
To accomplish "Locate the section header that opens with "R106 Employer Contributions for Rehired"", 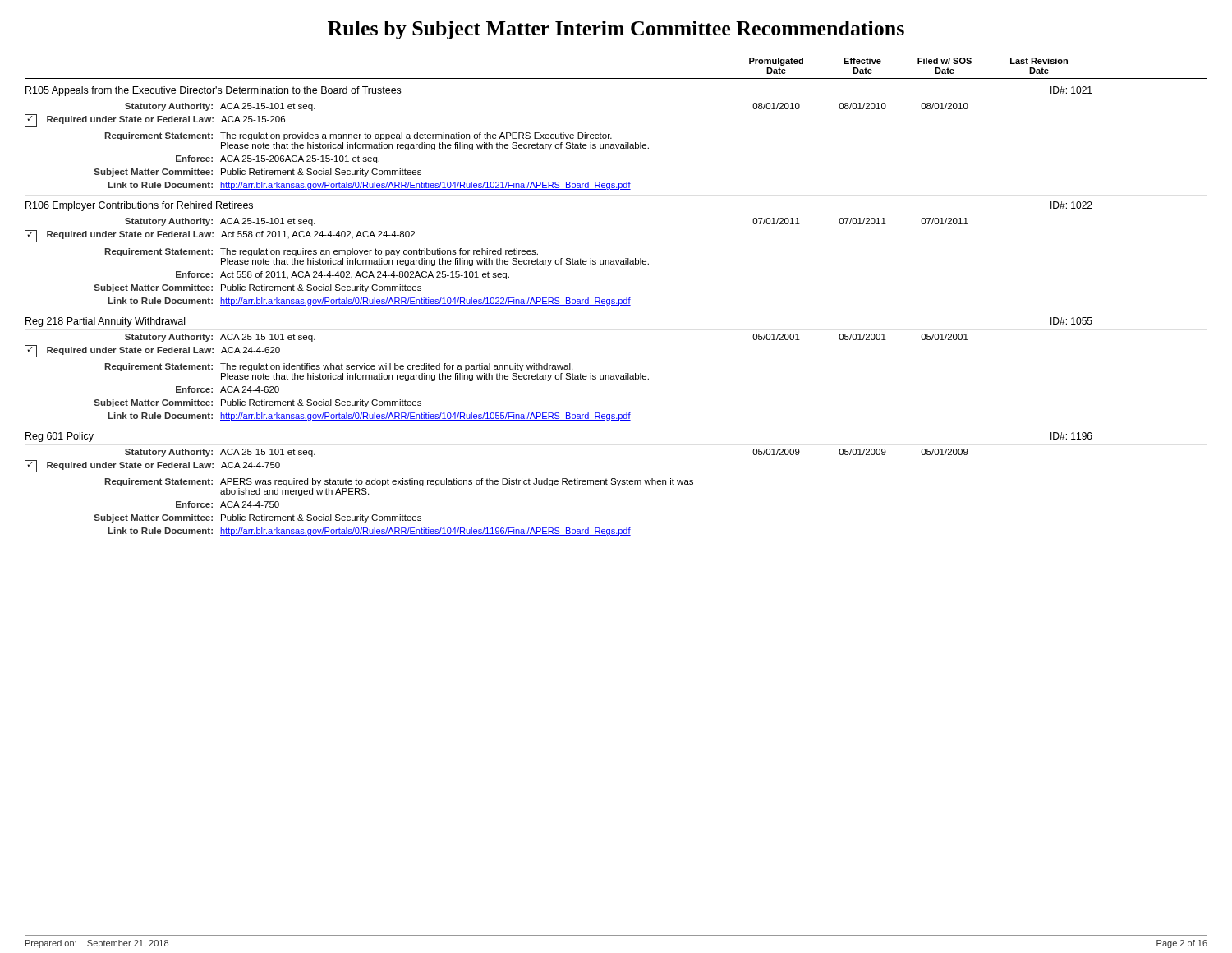I will (x=138, y=206).
